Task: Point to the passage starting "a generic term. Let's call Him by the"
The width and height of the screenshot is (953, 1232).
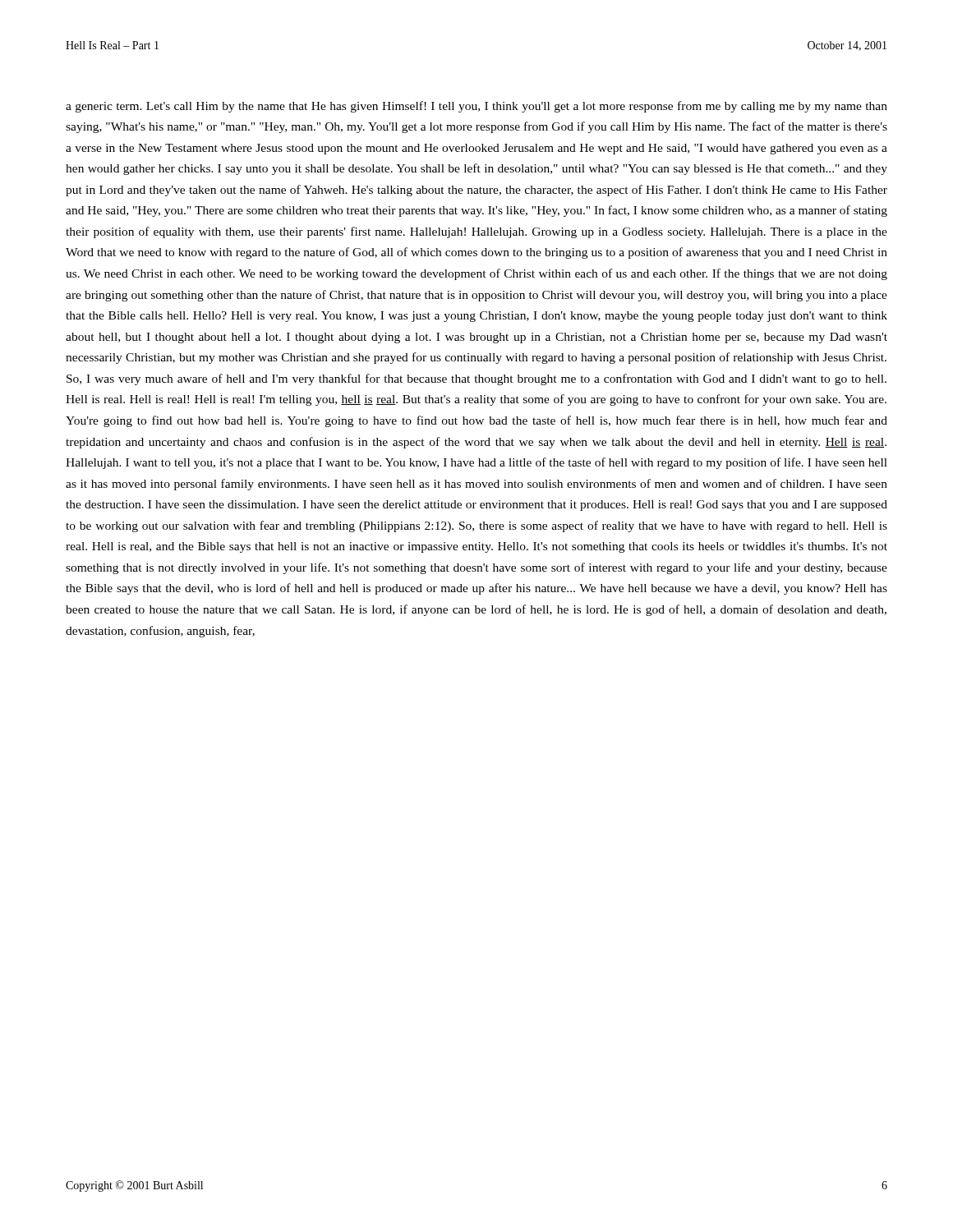Action: coord(476,368)
